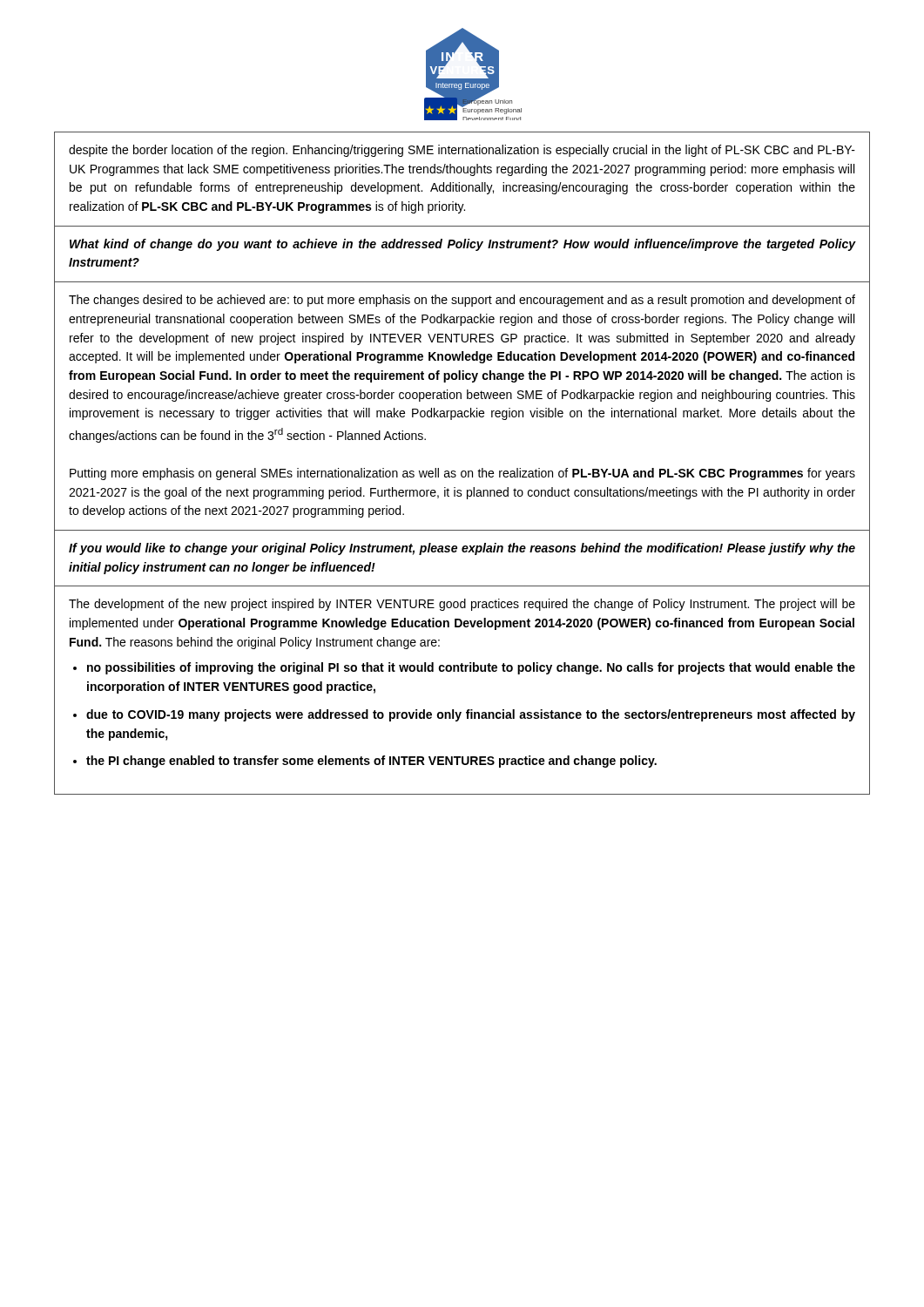924x1307 pixels.
Task: Navigate to the block starting "The changes desired to be achieved are:"
Action: click(x=462, y=405)
